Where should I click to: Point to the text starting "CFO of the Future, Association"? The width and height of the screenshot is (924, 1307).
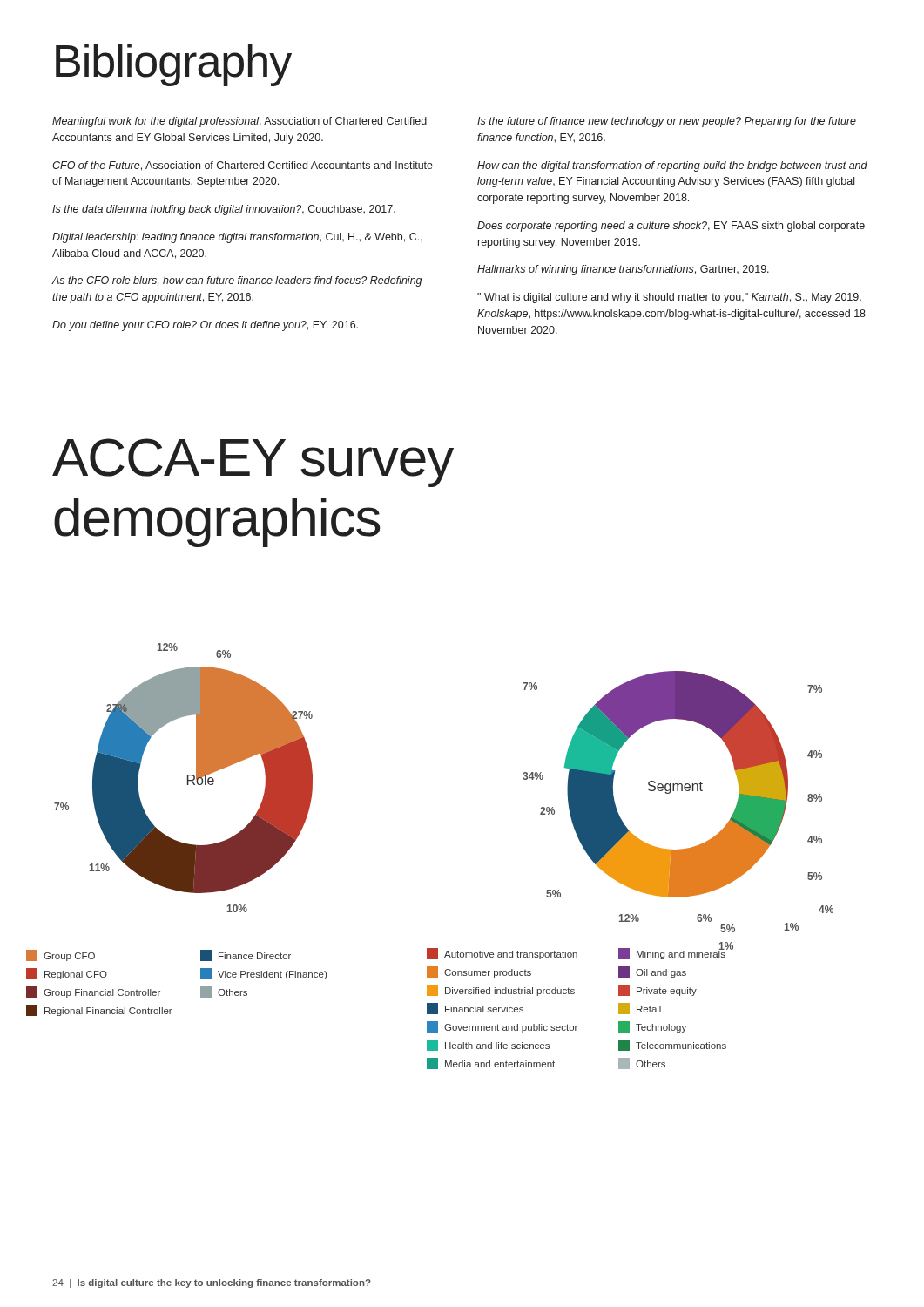pyautogui.click(x=243, y=173)
